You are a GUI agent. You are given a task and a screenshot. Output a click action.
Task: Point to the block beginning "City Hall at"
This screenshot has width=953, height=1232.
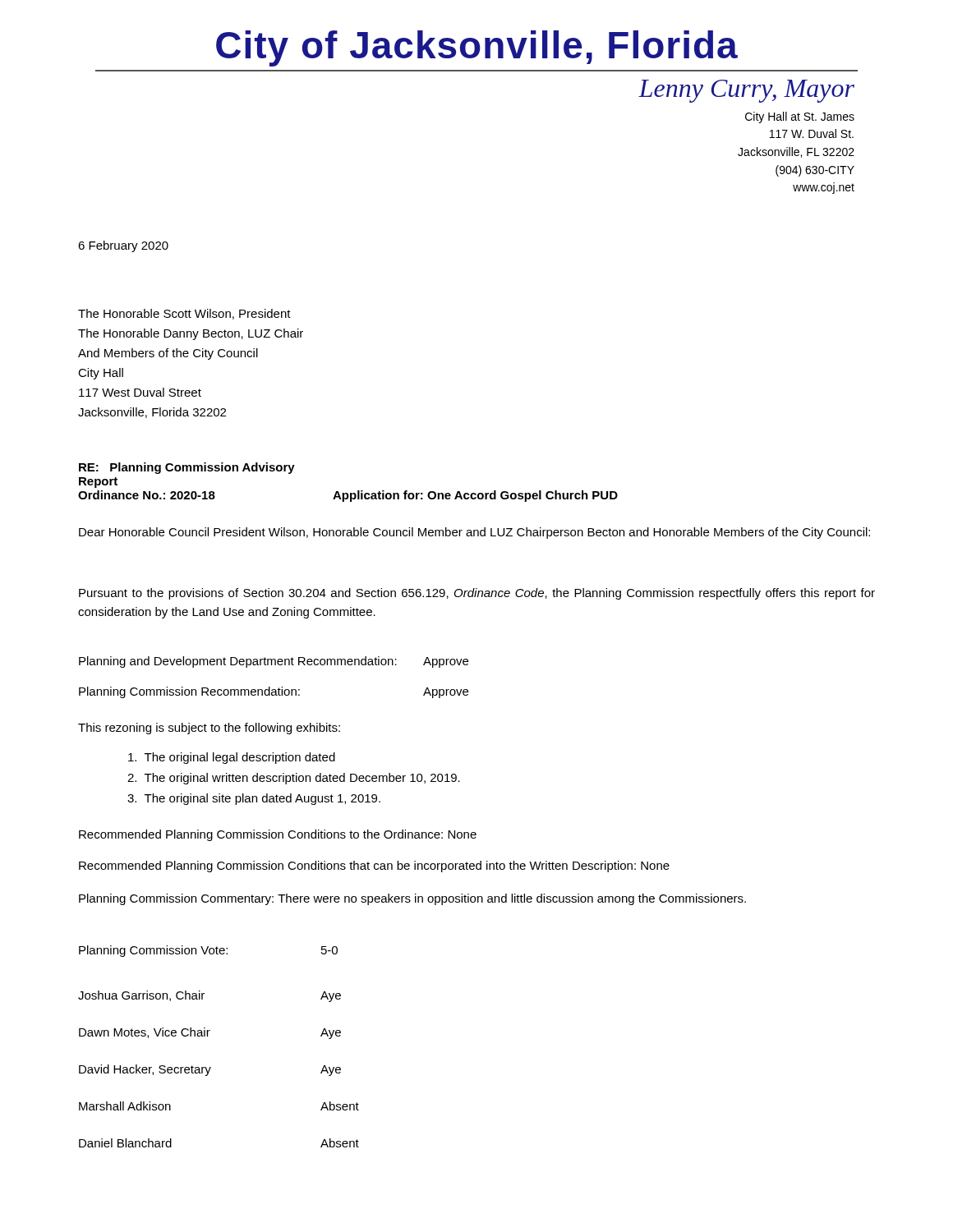(796, 152)
